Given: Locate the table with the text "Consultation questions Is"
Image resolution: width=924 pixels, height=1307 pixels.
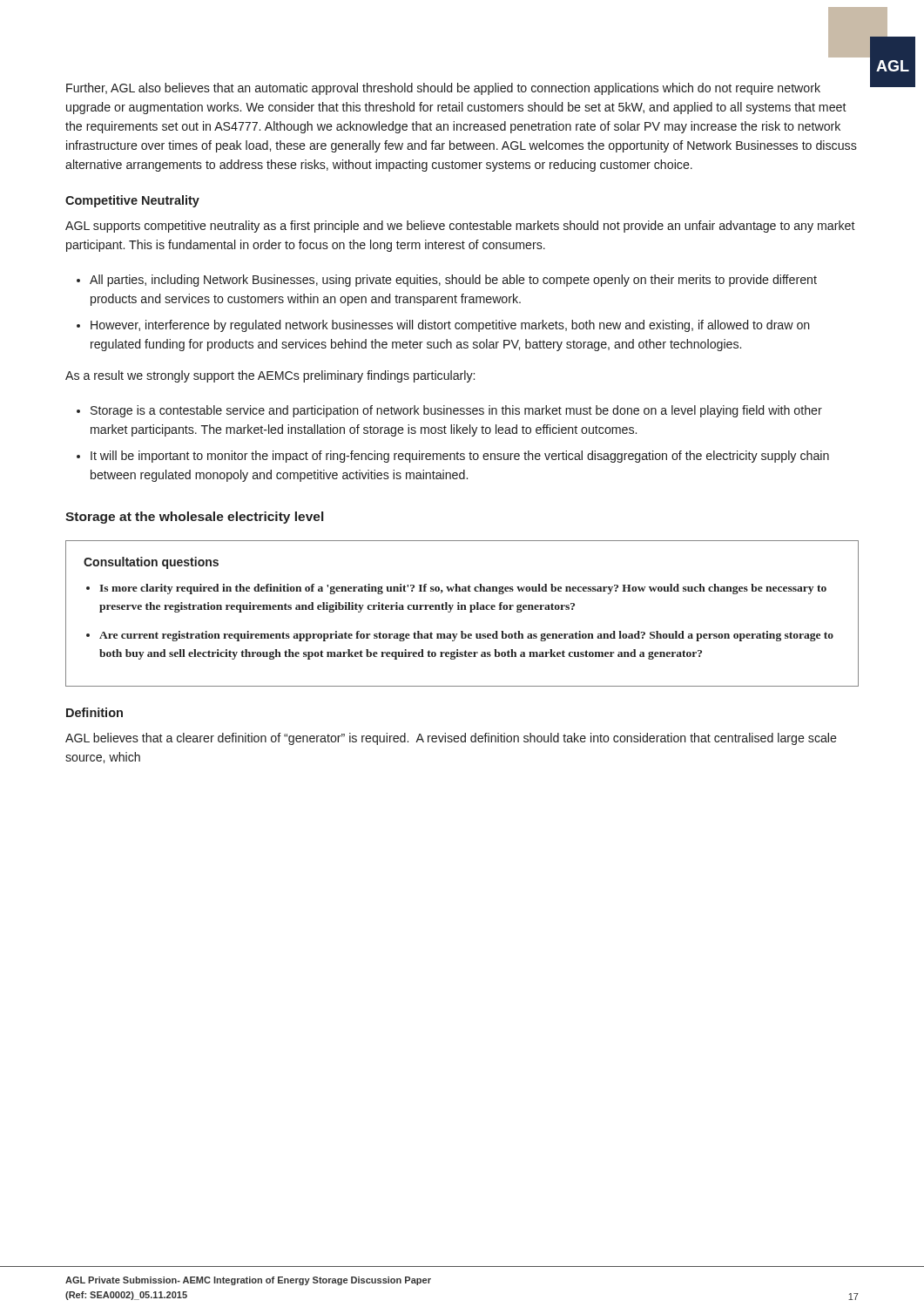Looking at the screenshot, I should [x=462, y=613].
